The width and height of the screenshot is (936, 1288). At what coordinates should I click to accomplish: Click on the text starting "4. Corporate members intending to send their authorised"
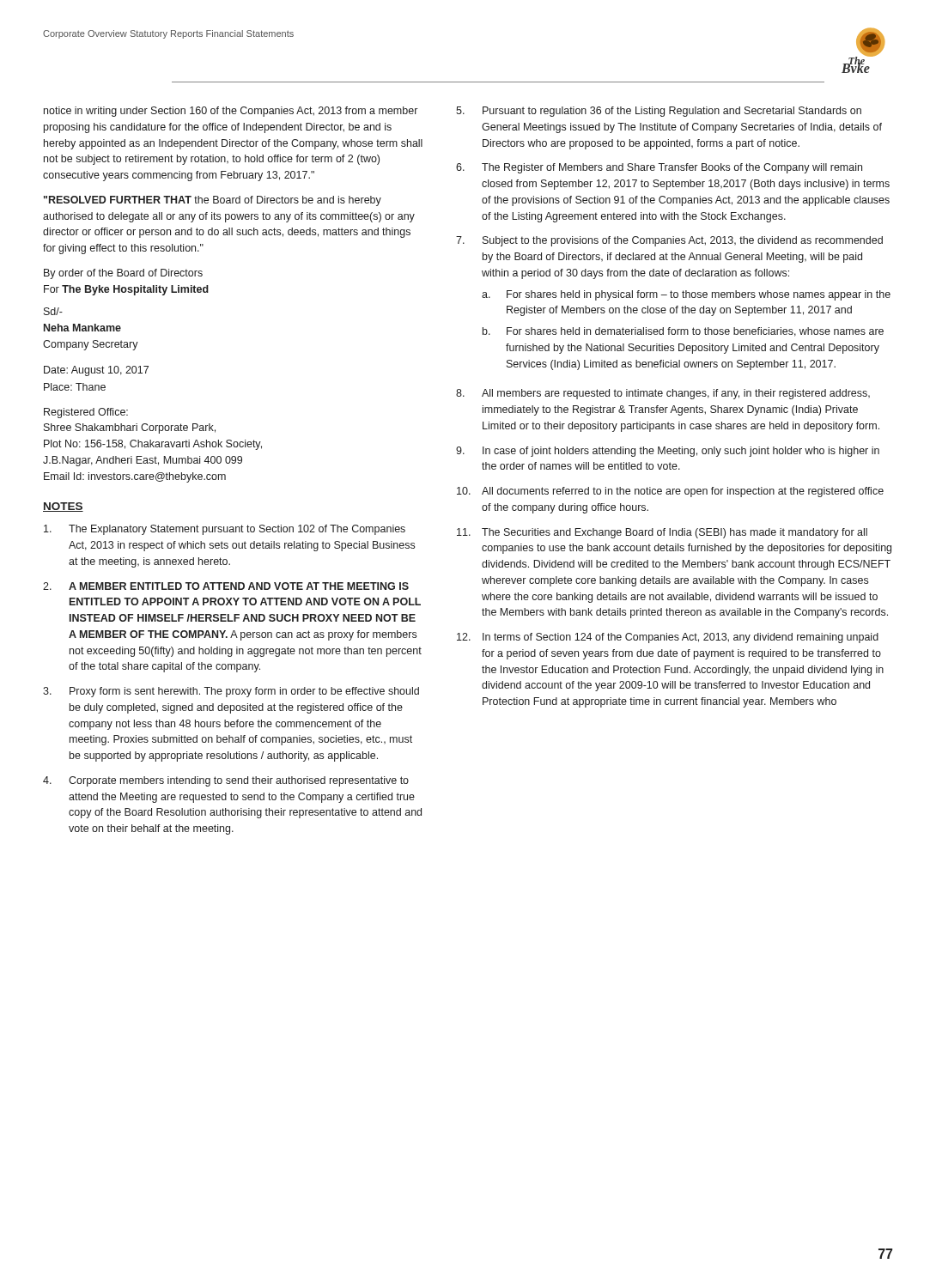click(234, 805)
